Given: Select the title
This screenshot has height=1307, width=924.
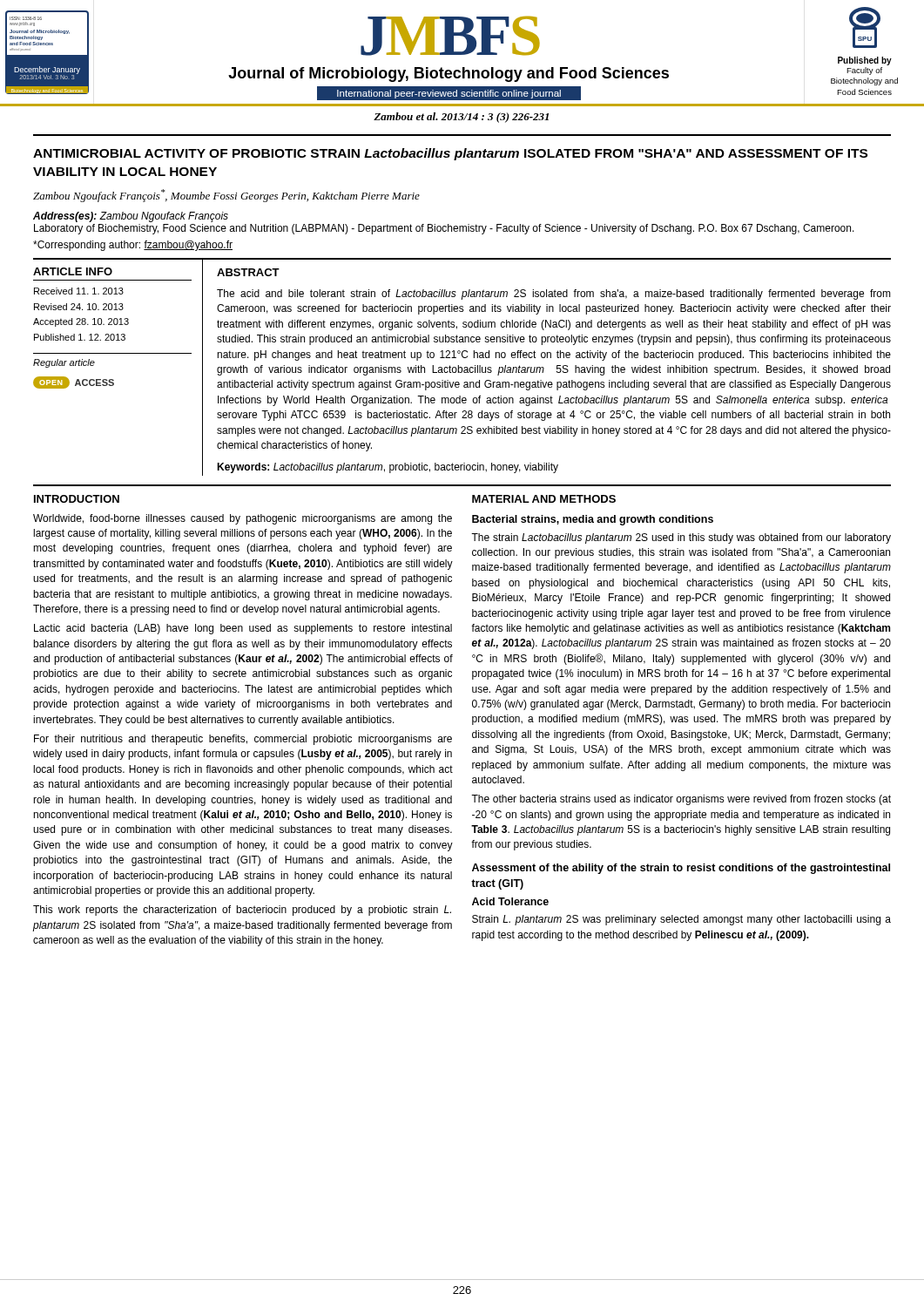Looking at the screenshot, I should click(451, 162).
